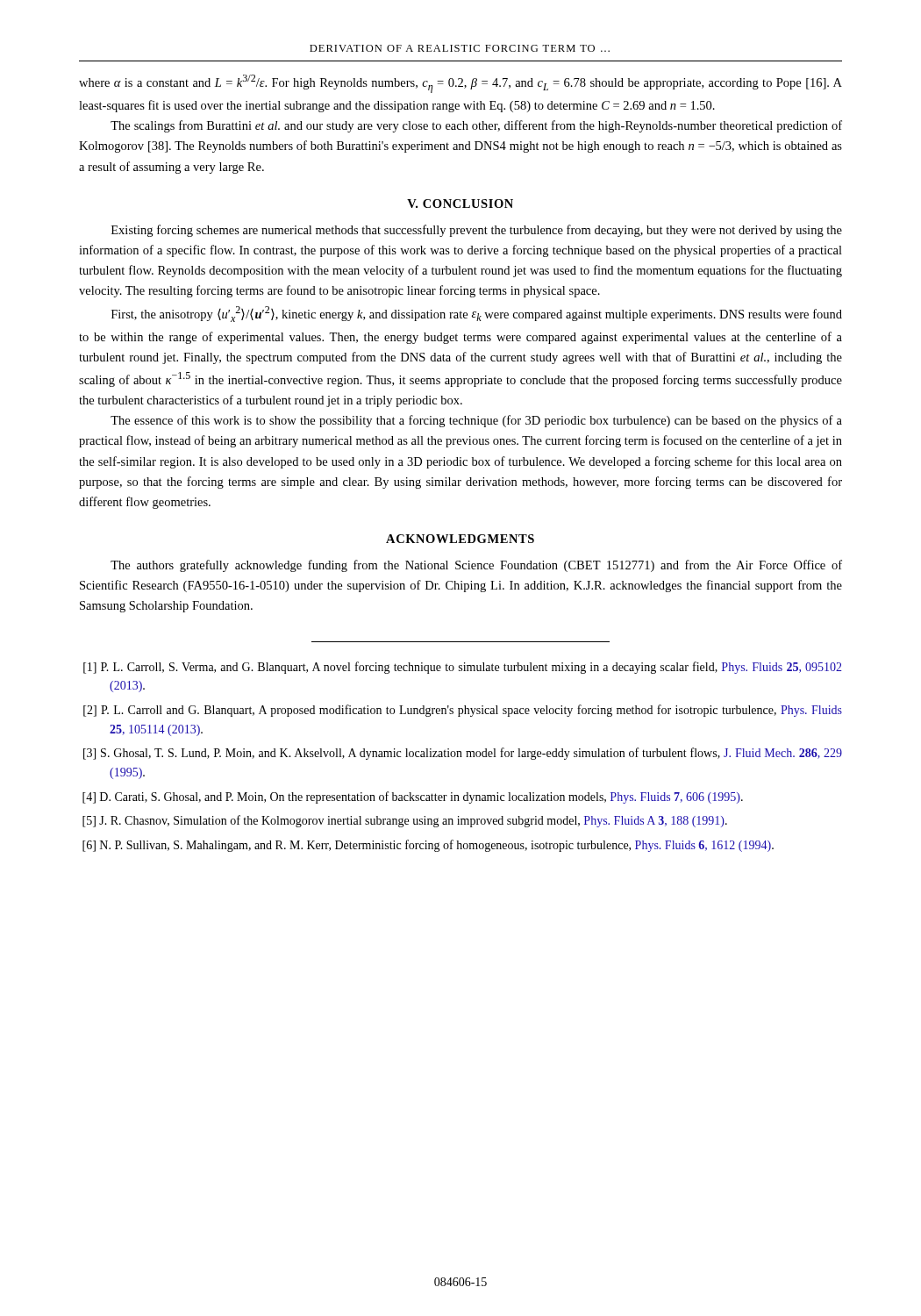Point to the element starting "[6] N. P. Sullivan, S. Mahalingam, and"
The height and width of the screenshot is (1316, 921).
(x=427, y=845)
